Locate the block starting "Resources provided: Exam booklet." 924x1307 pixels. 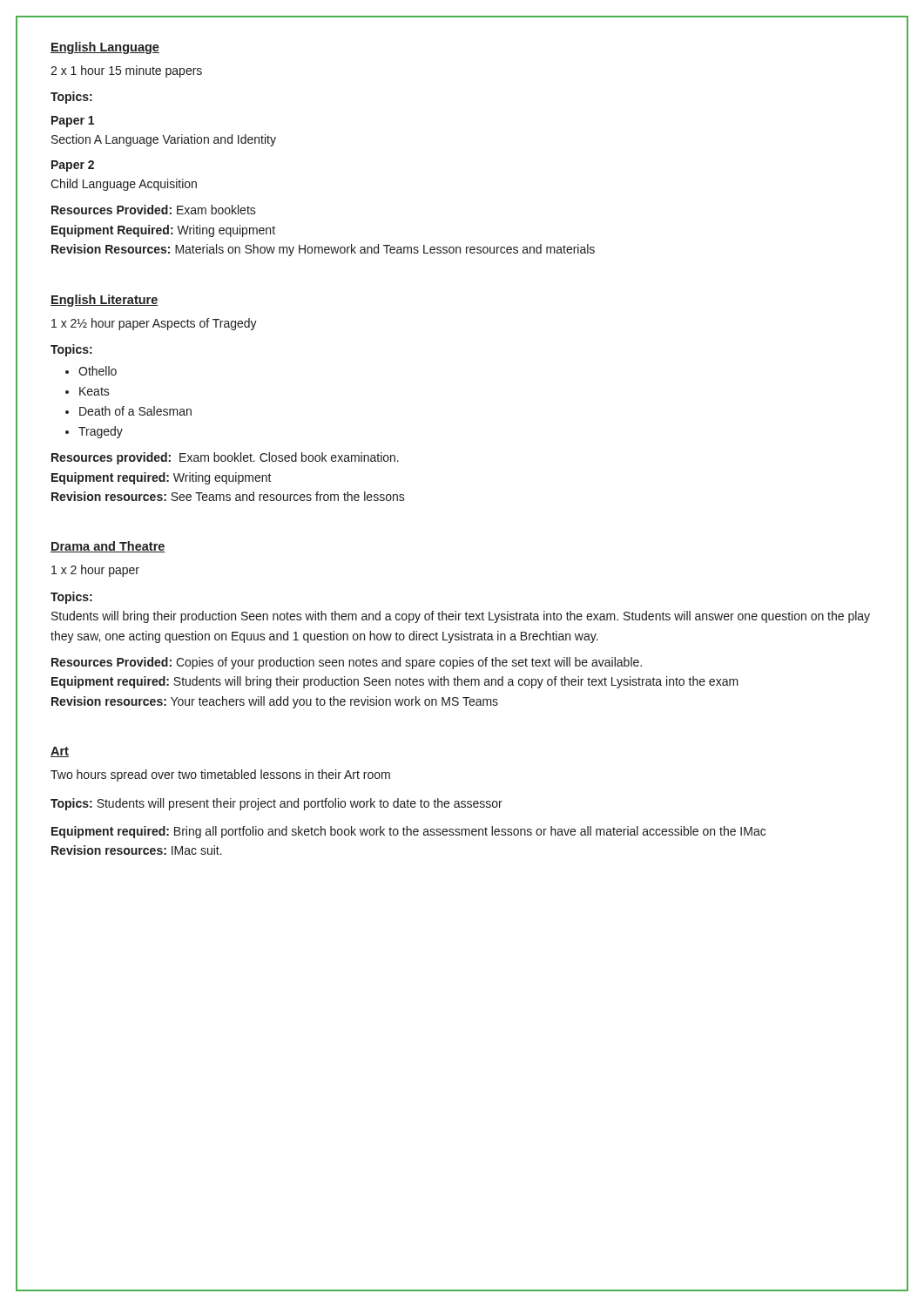pos(228,477)
